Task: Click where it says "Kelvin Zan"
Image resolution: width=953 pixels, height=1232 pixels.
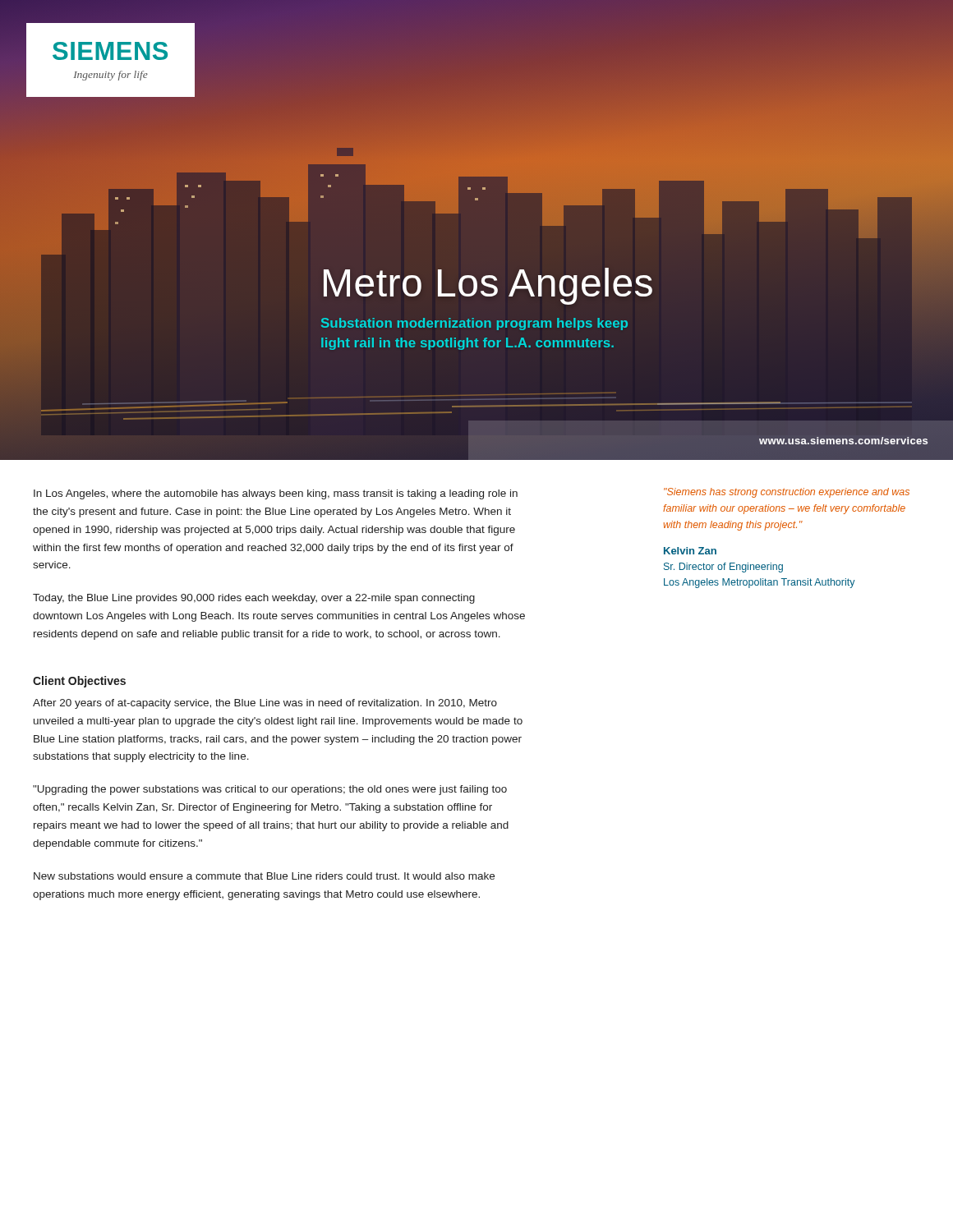Action: pos(690,551)
